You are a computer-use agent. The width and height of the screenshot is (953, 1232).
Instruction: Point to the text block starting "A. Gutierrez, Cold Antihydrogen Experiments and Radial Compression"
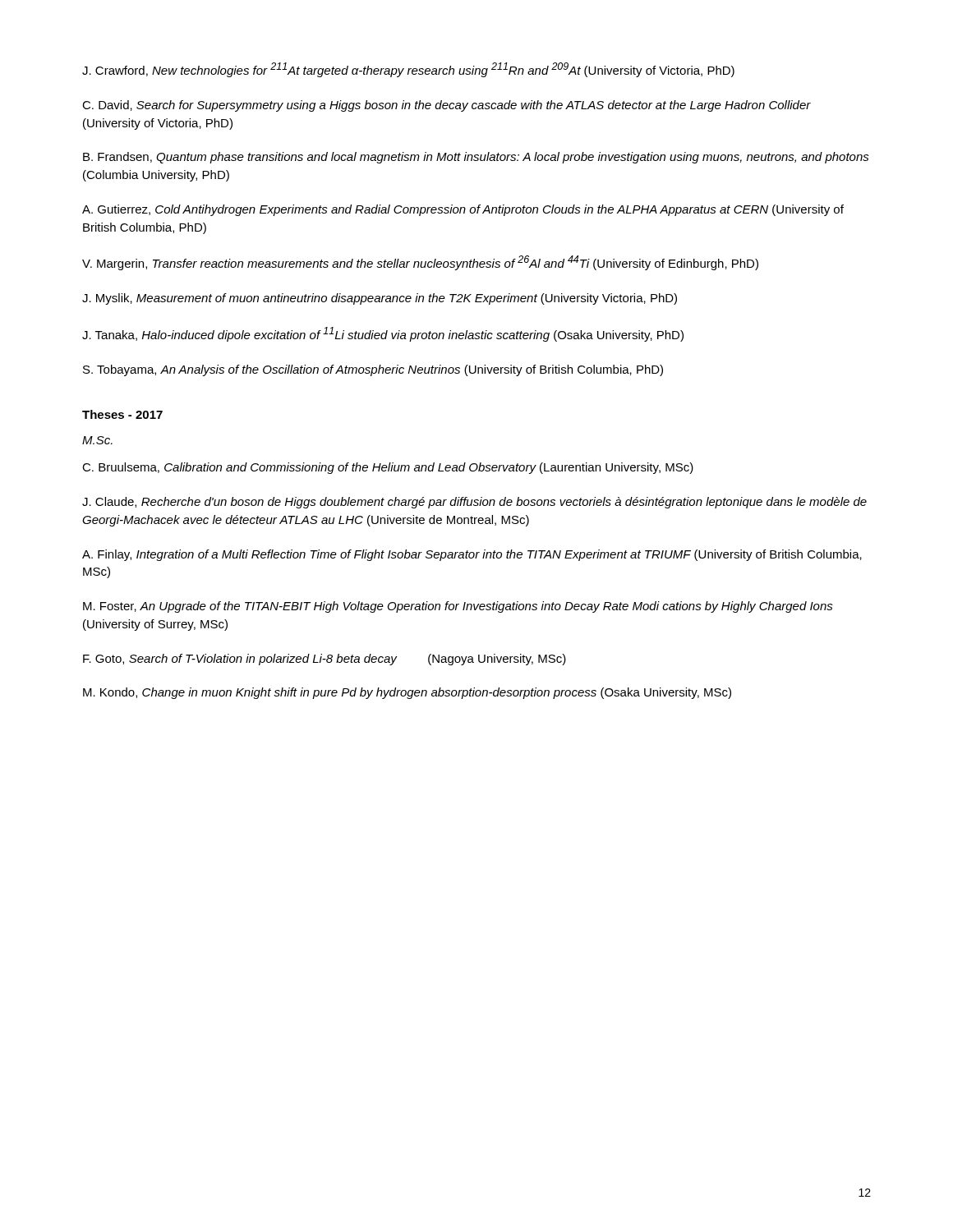click(463, 218)
